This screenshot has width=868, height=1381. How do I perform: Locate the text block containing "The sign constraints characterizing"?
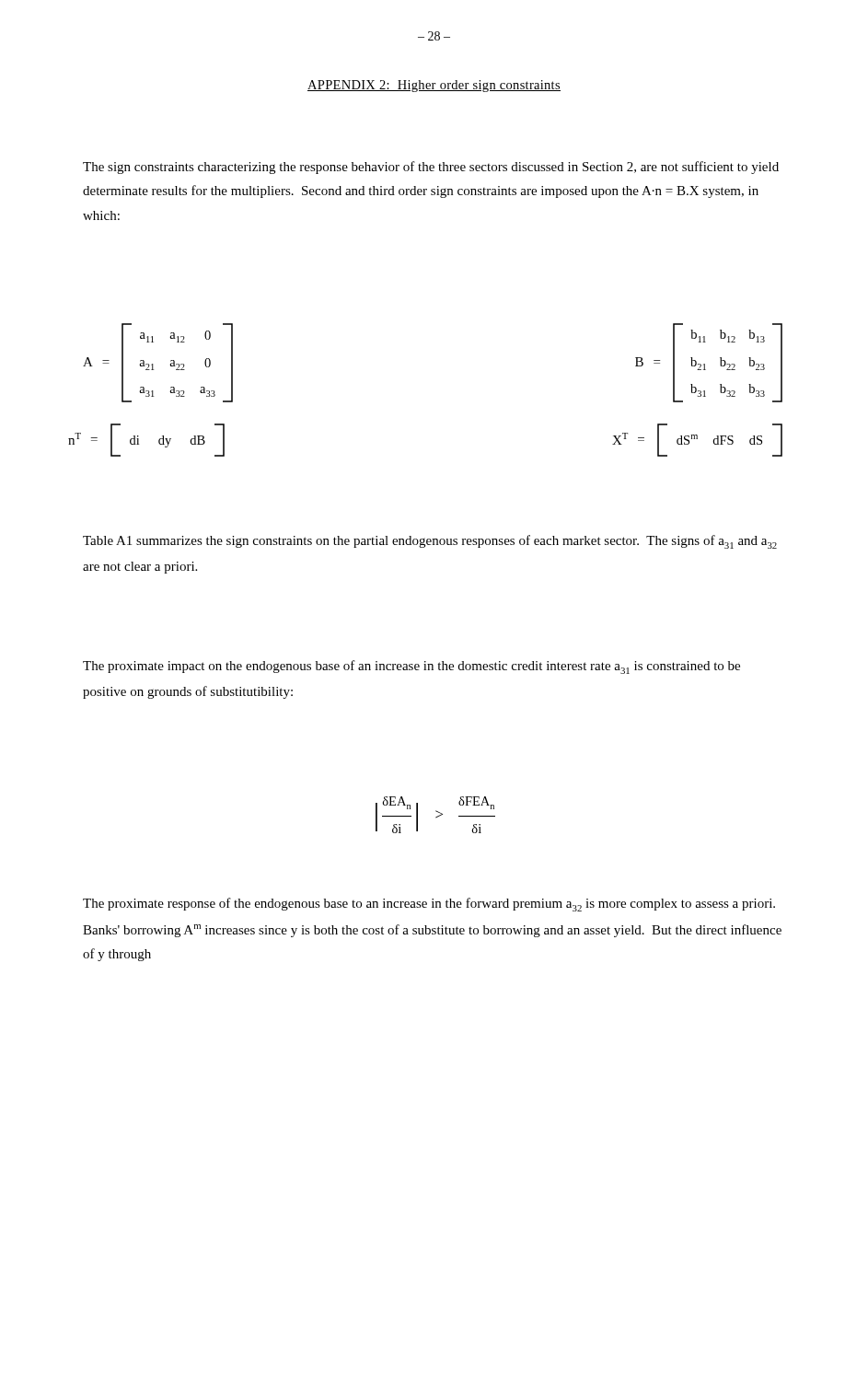pyautogui.click(x=431, y=191)
